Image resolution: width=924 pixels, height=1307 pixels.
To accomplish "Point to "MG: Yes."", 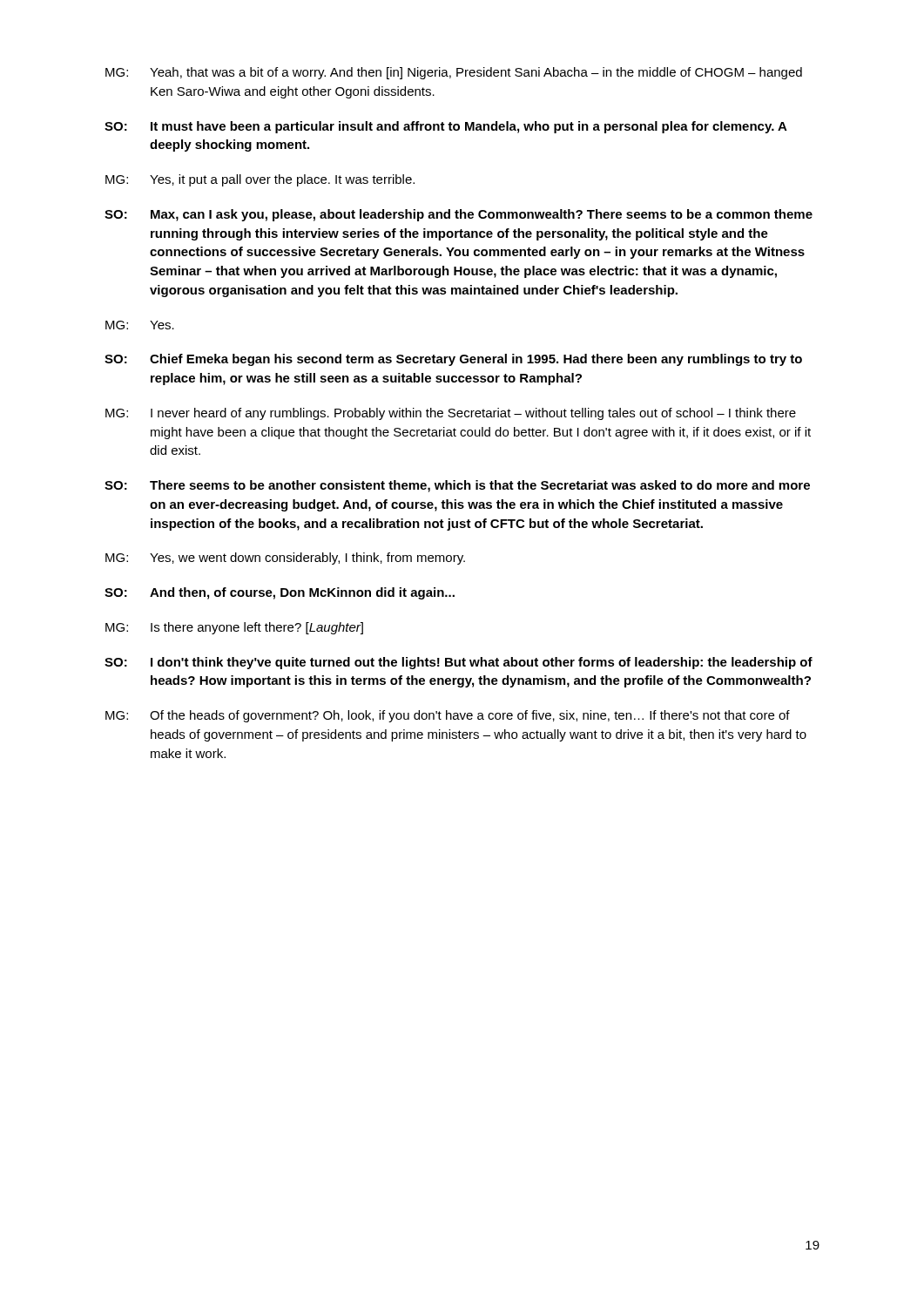I will pyautogui.click(x=121, y=325).
